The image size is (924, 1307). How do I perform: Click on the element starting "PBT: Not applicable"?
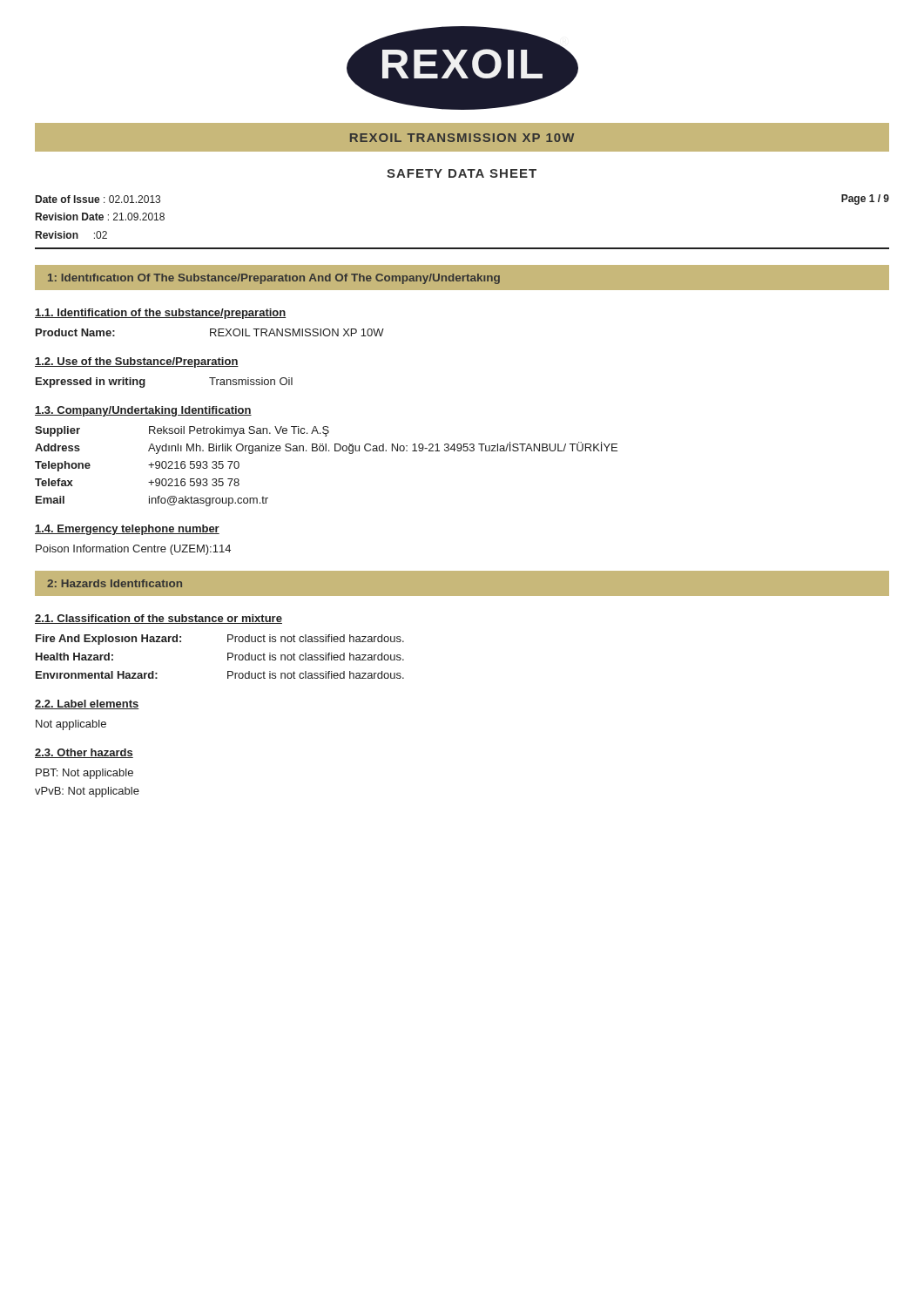click(x=84, y=773)
